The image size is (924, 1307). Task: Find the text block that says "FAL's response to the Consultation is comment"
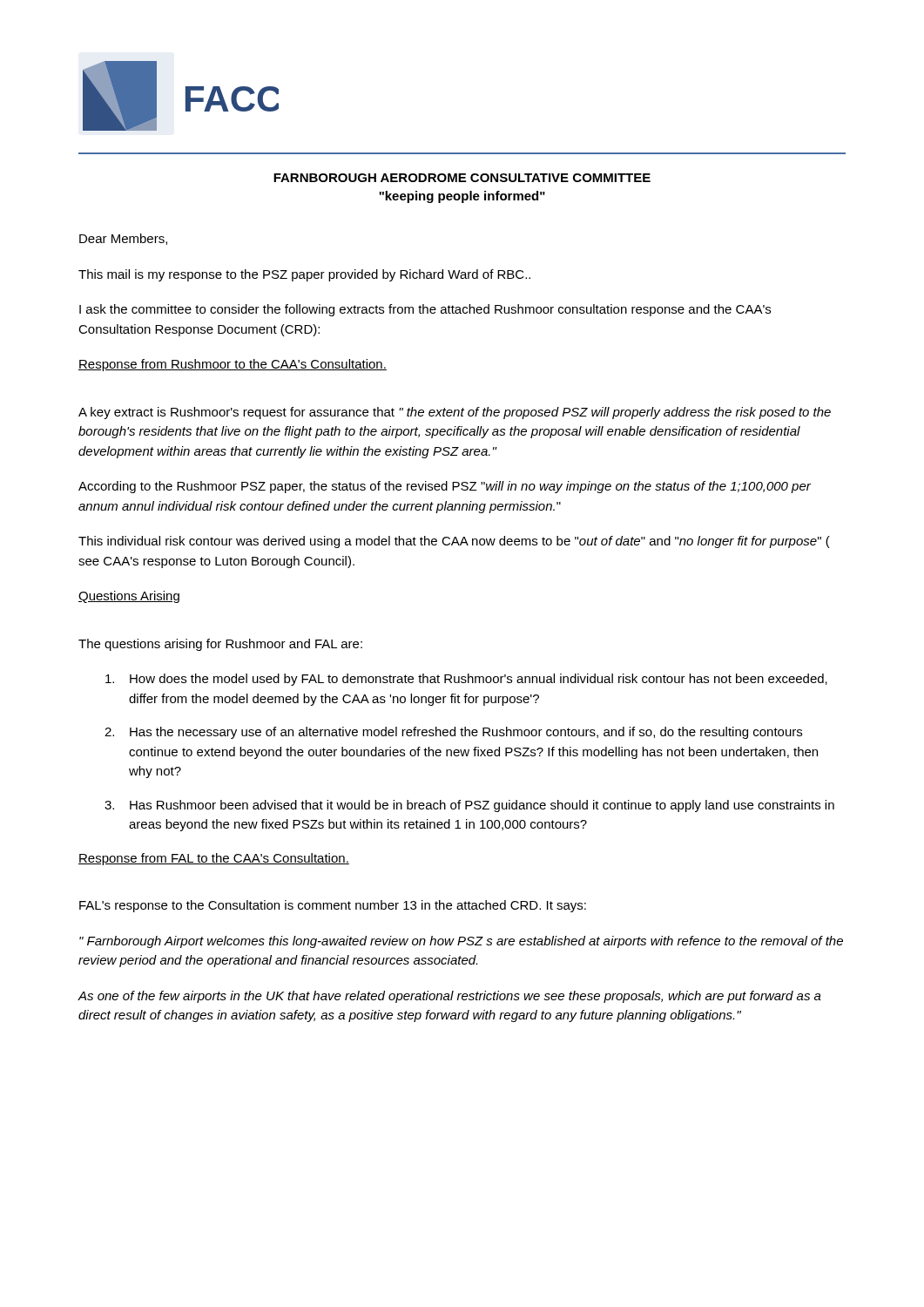tap(333, 905)
